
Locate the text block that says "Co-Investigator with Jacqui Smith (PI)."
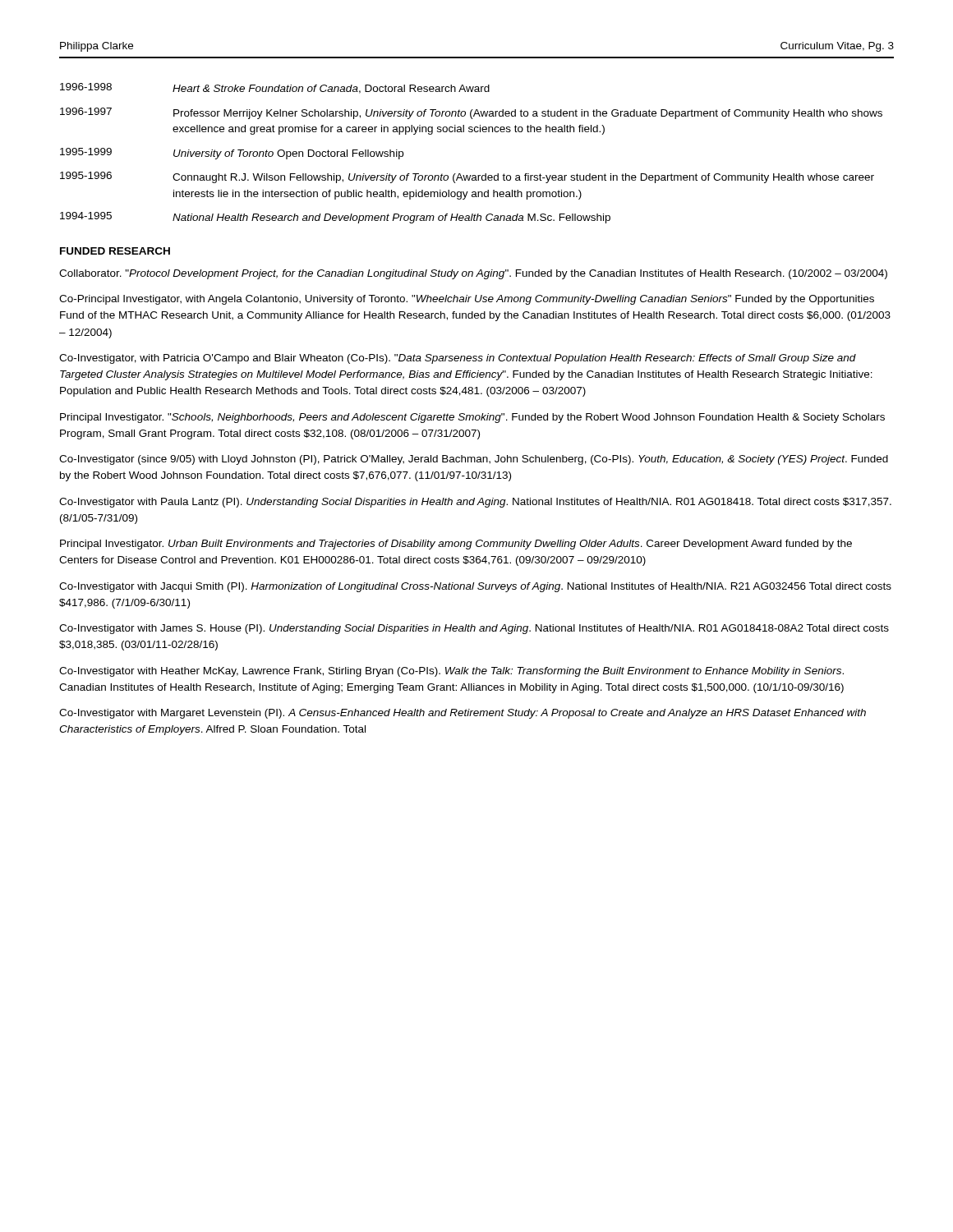(475, 594)
